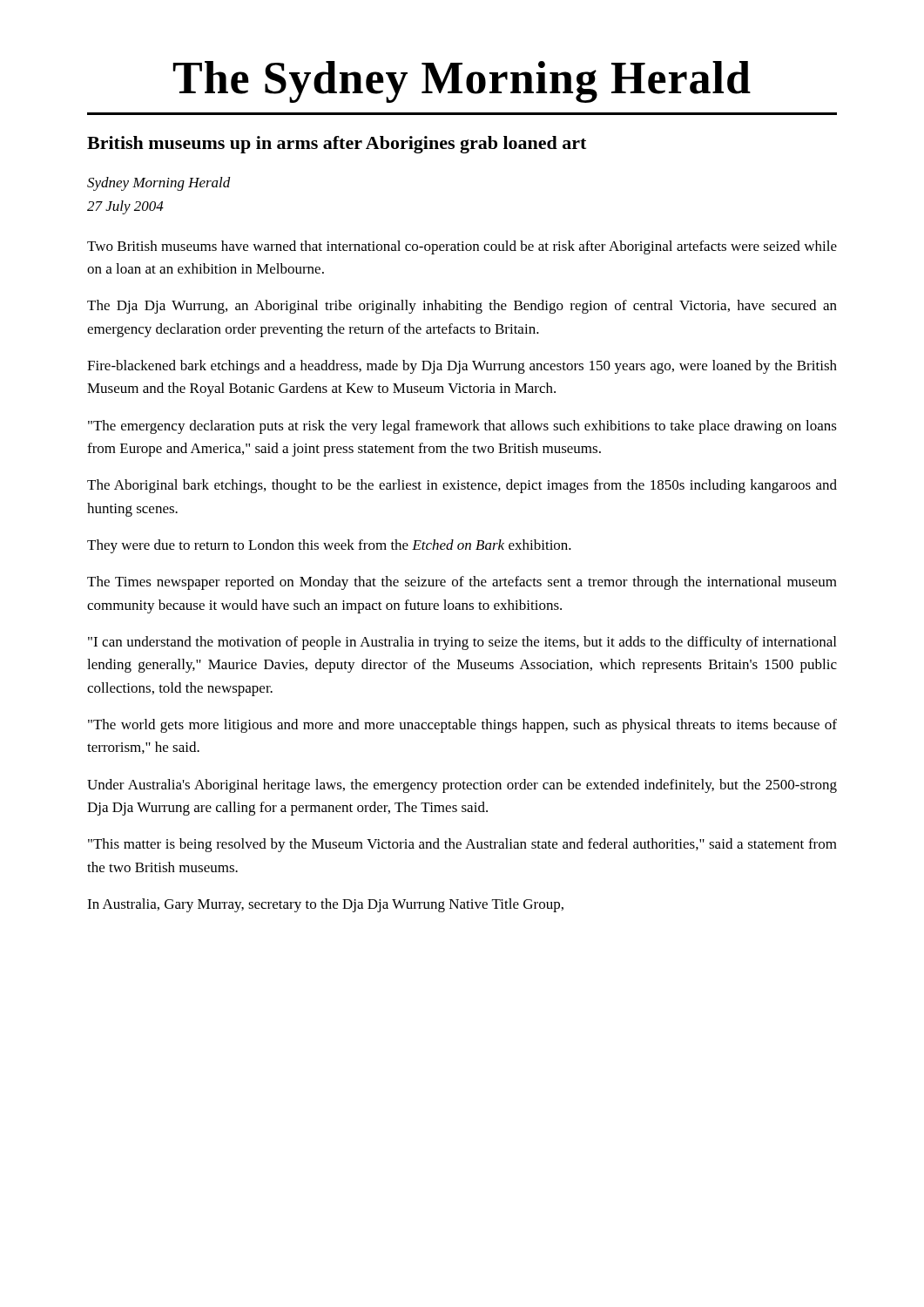Find the section header on this page that starts "British museums up in arms"
The height and width of the screenshot is (1307, 924).
(337, 142)
